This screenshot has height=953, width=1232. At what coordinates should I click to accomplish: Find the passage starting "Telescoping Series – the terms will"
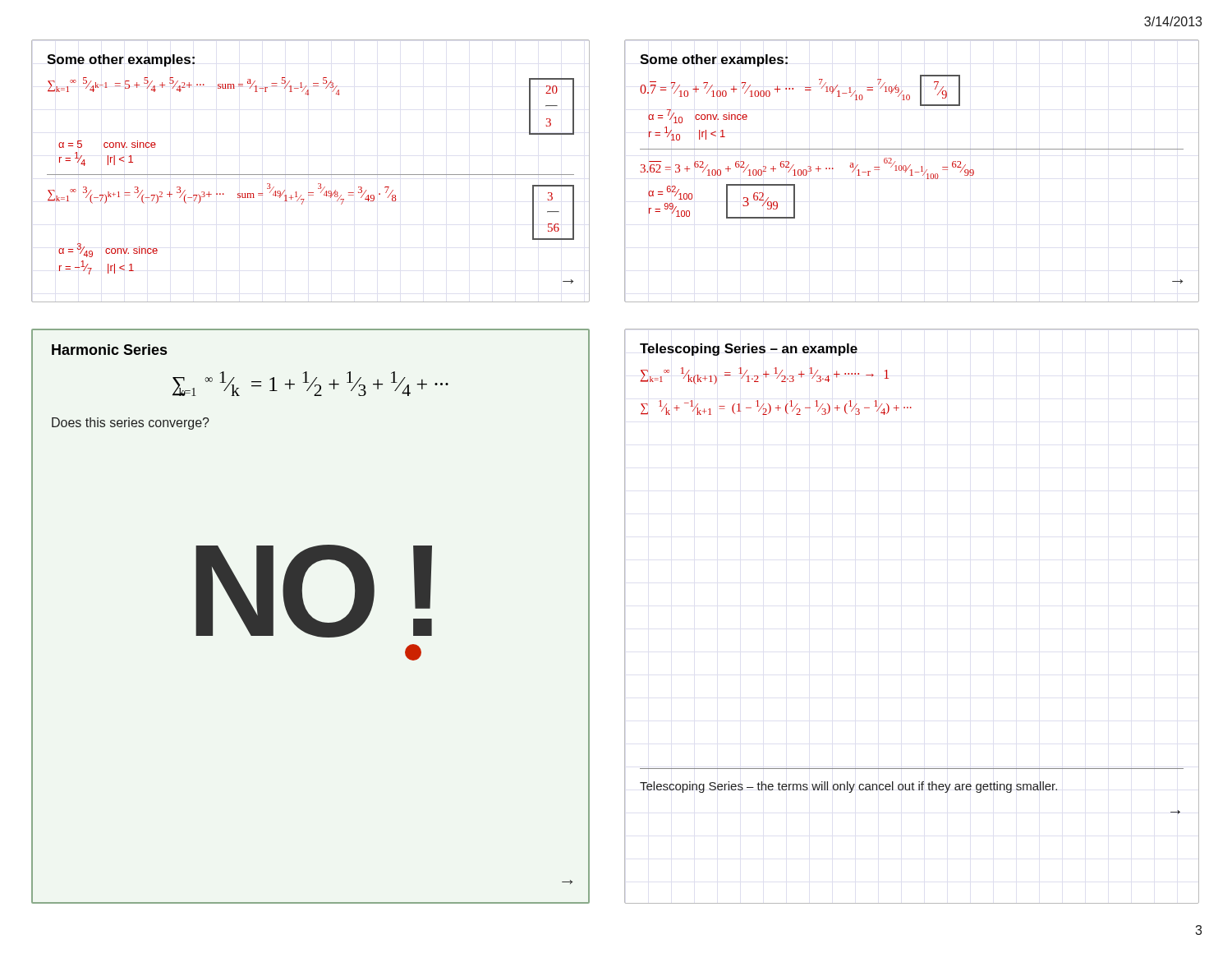click(x=849, y=785)
